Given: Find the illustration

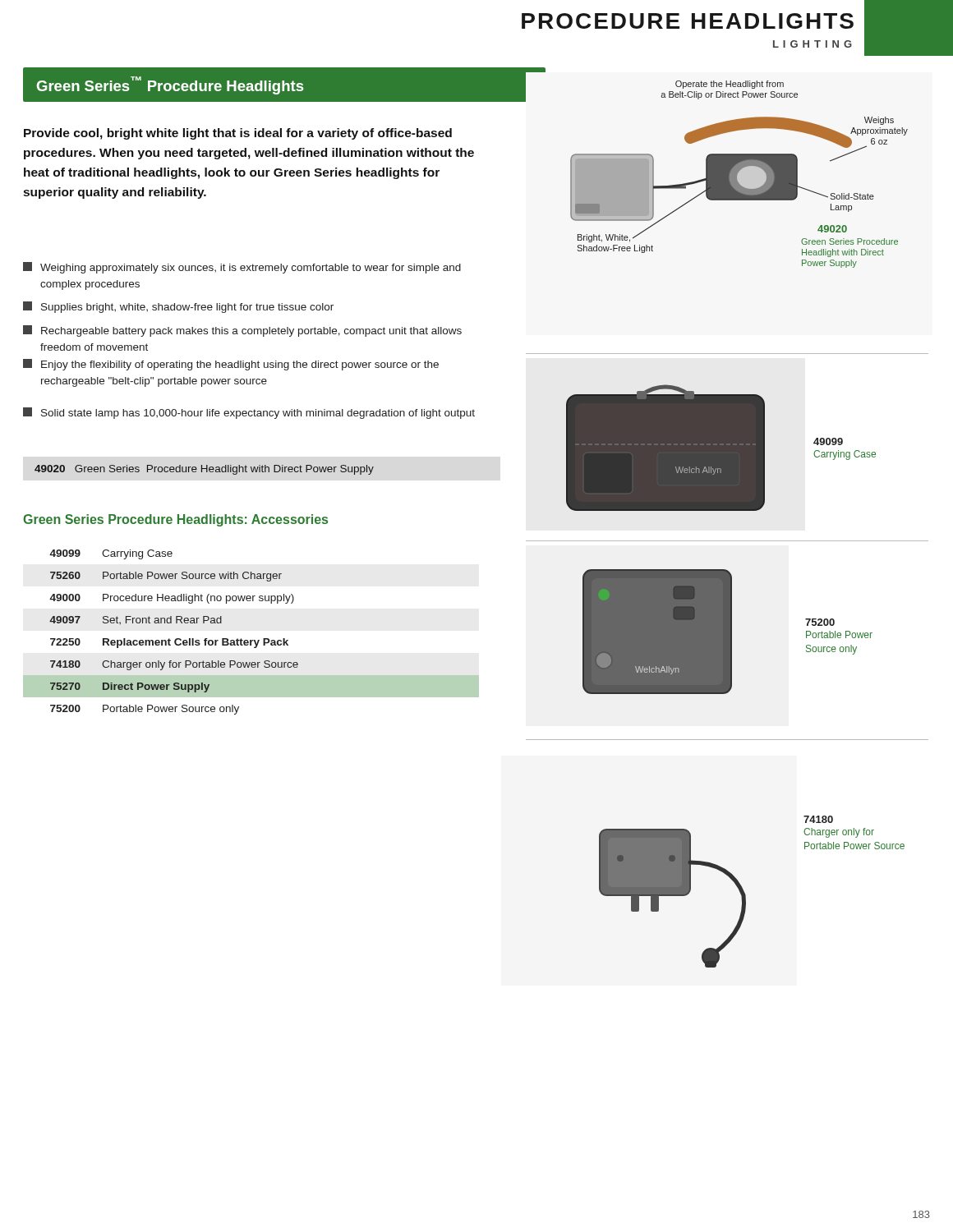Looking at the screenshot, I should click(729, 204).
